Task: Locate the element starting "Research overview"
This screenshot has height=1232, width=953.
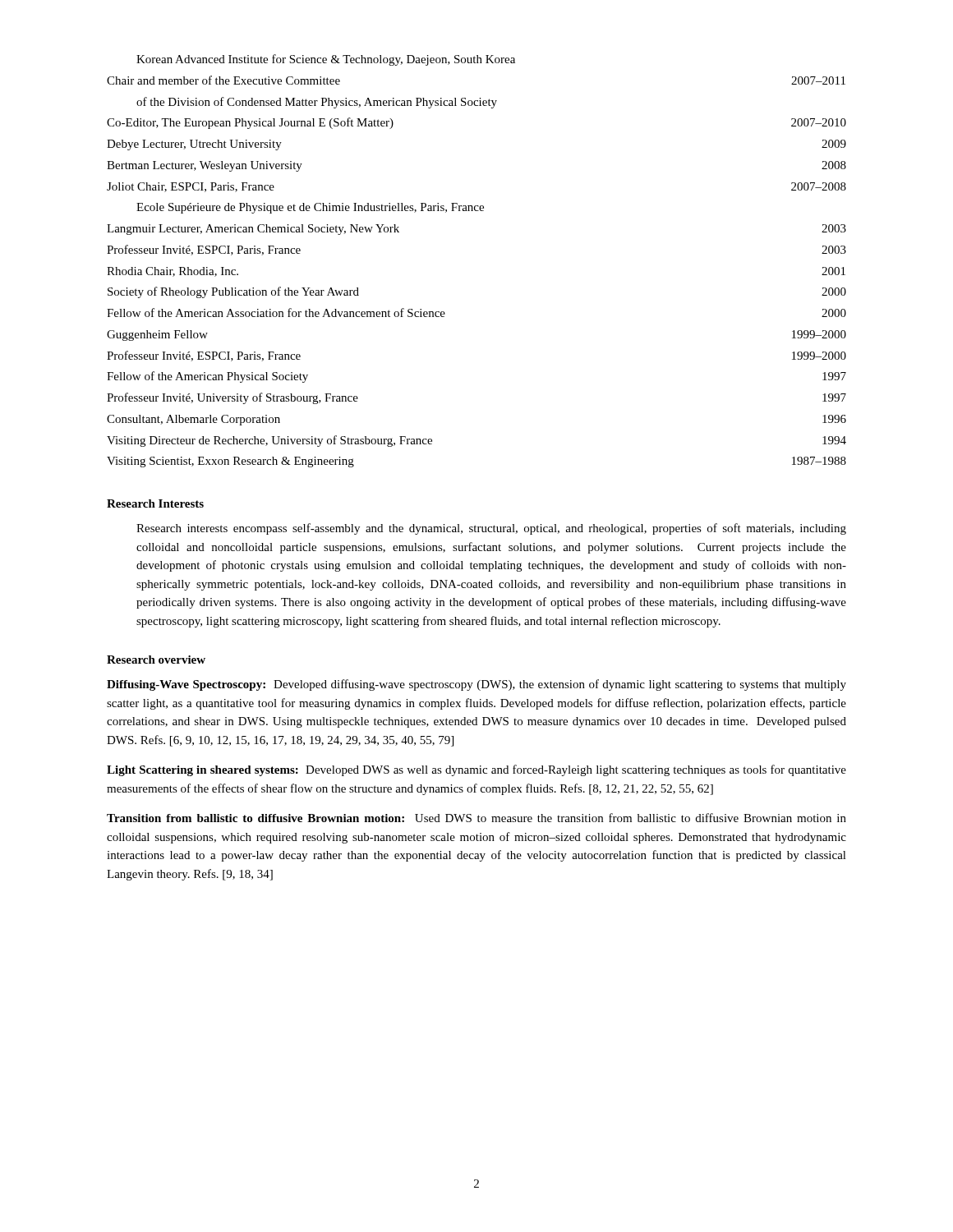Action: point(156,660)
